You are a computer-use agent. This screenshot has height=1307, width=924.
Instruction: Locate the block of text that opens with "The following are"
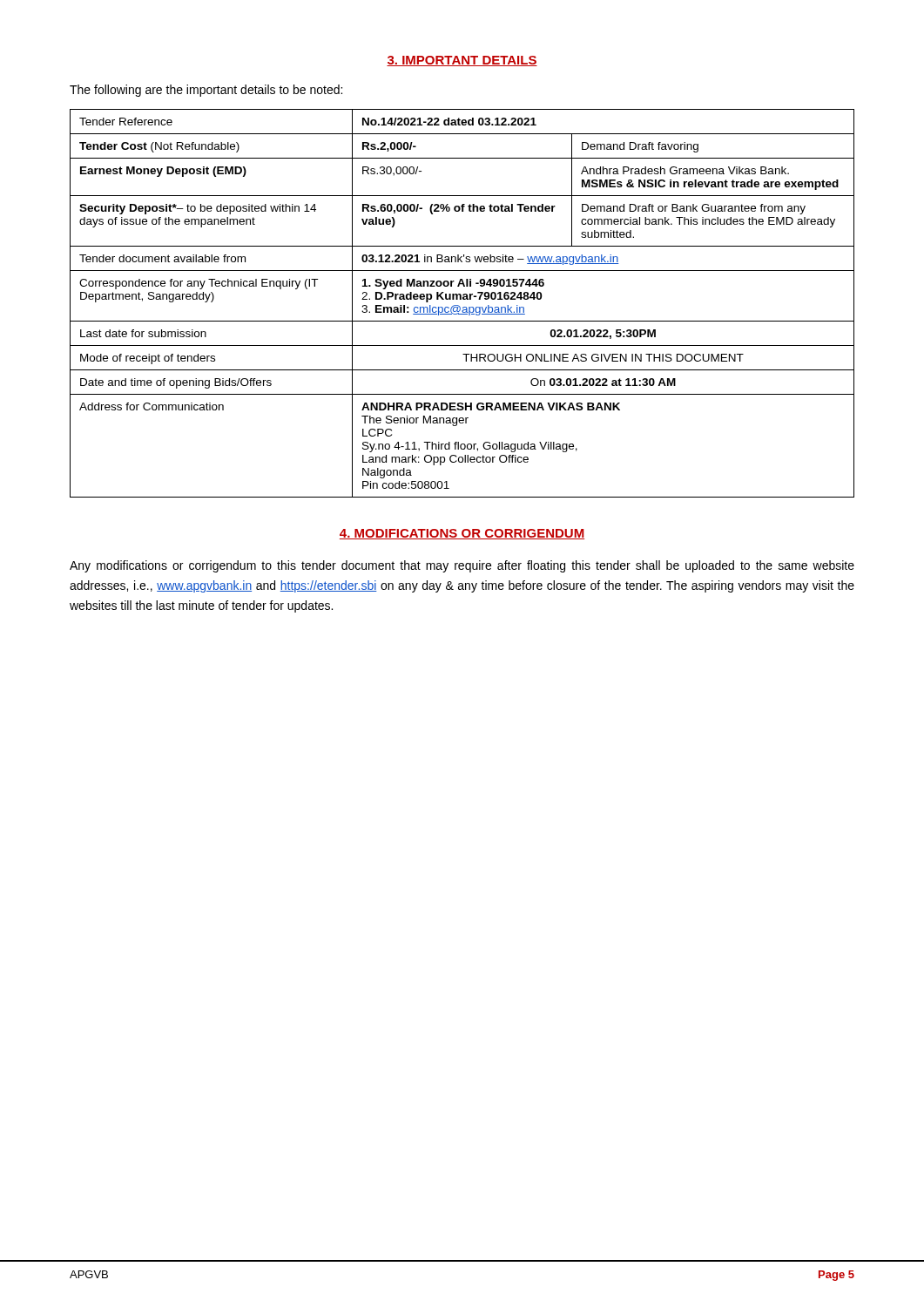pos(207,90)
